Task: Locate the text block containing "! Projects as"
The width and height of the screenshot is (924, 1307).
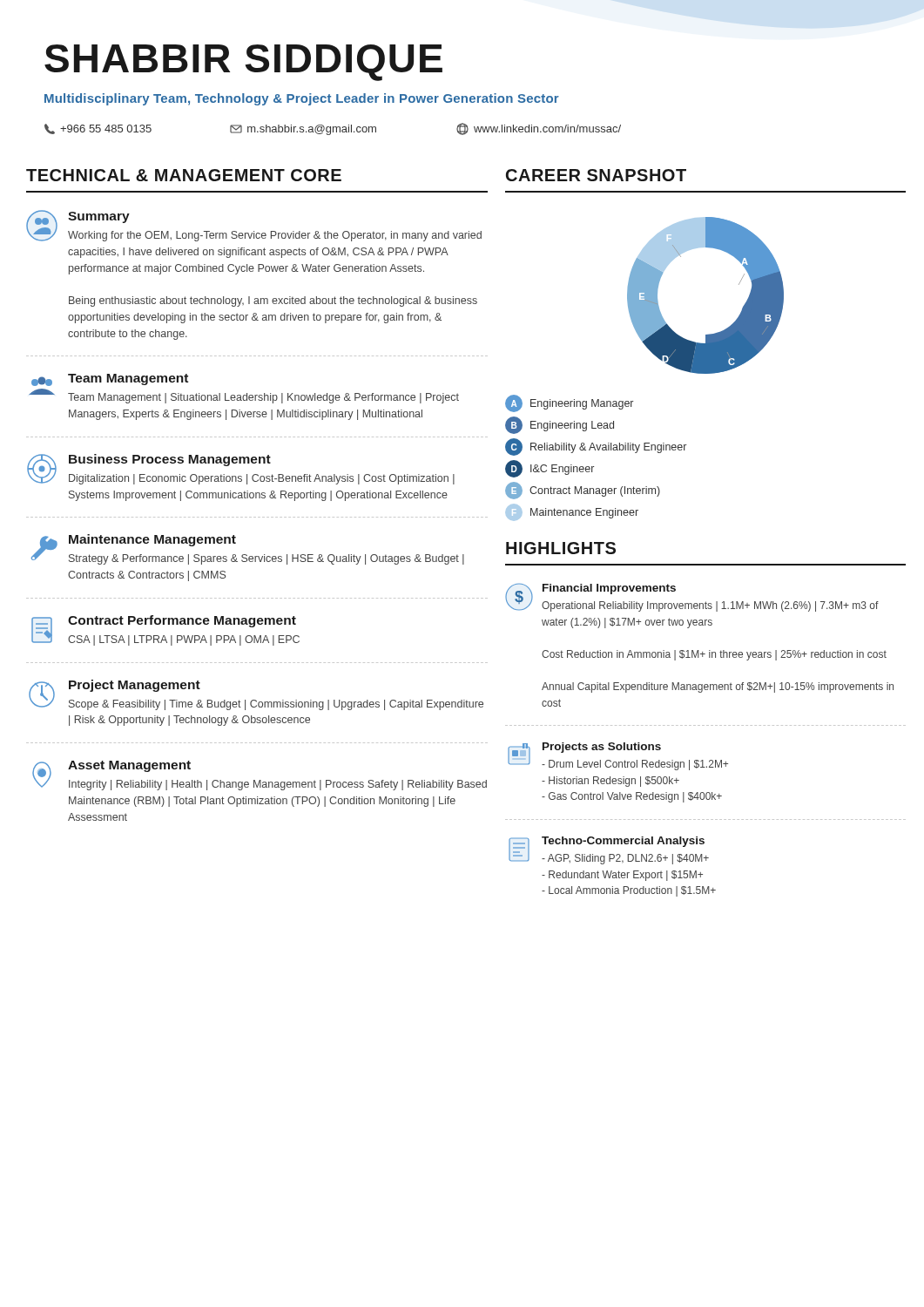Action: [617, 773]
